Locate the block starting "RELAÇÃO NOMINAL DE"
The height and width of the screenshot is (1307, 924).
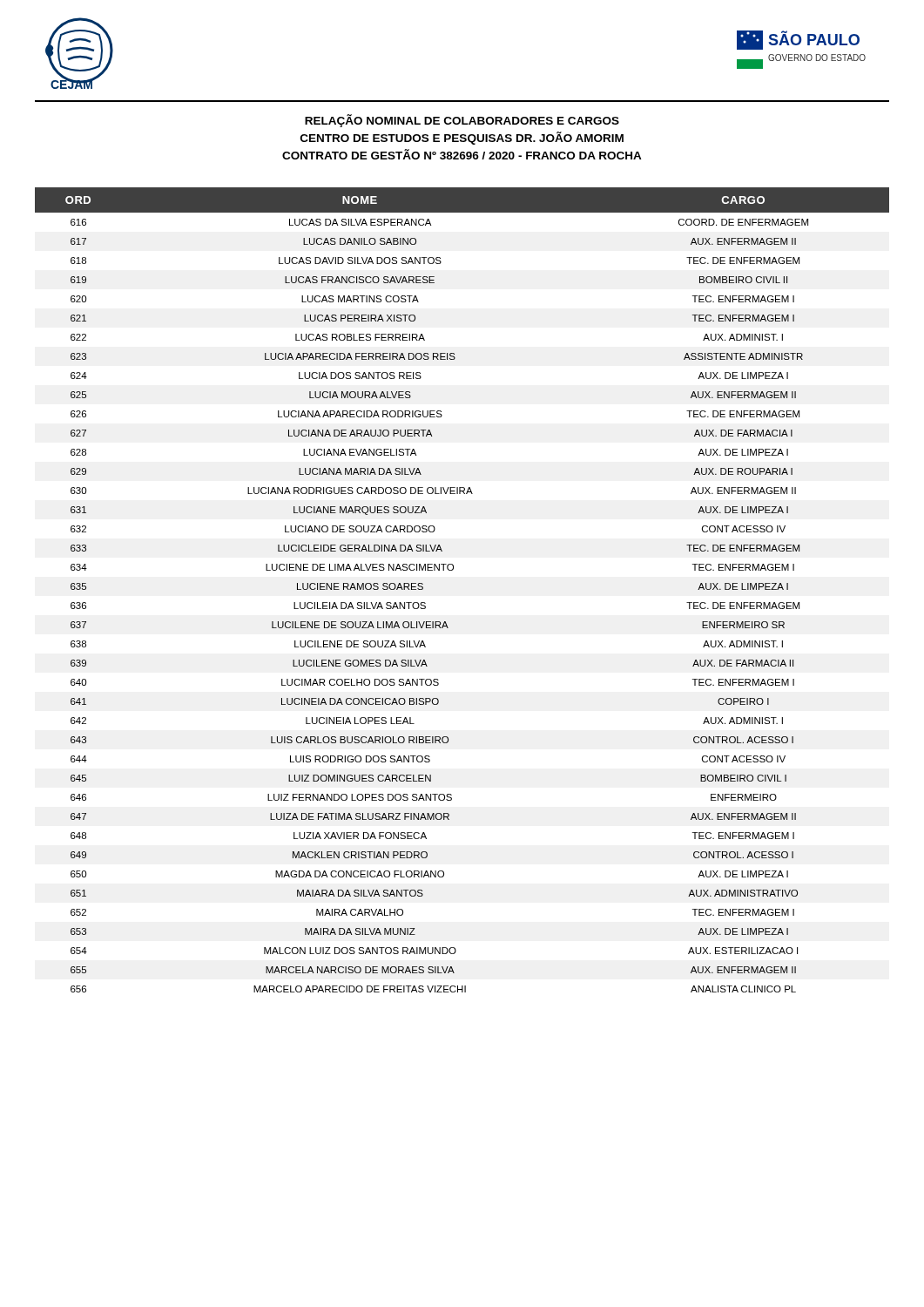pyautogui.click(x=462, y=138)
